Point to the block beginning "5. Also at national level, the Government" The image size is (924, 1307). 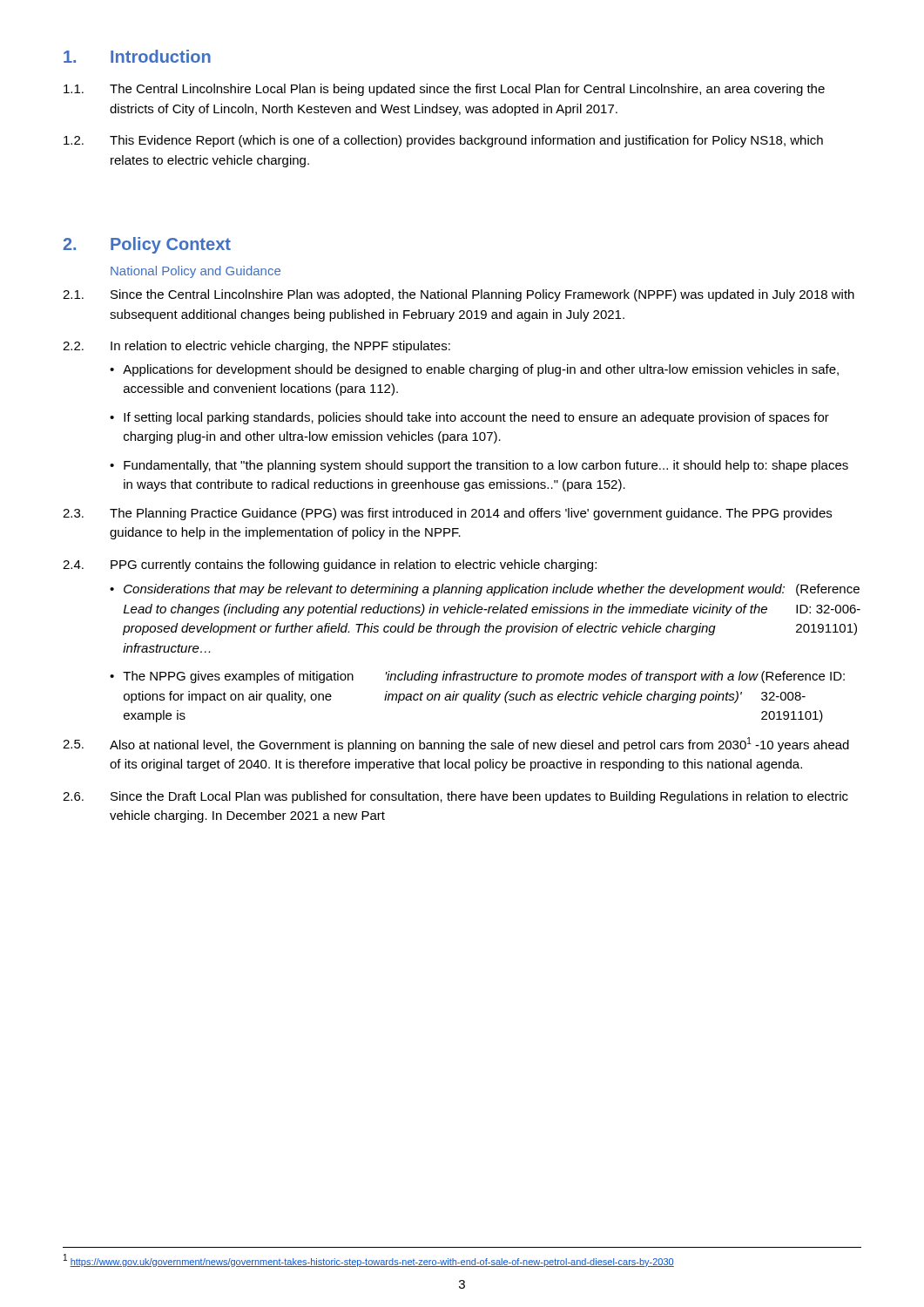(462, 754)
